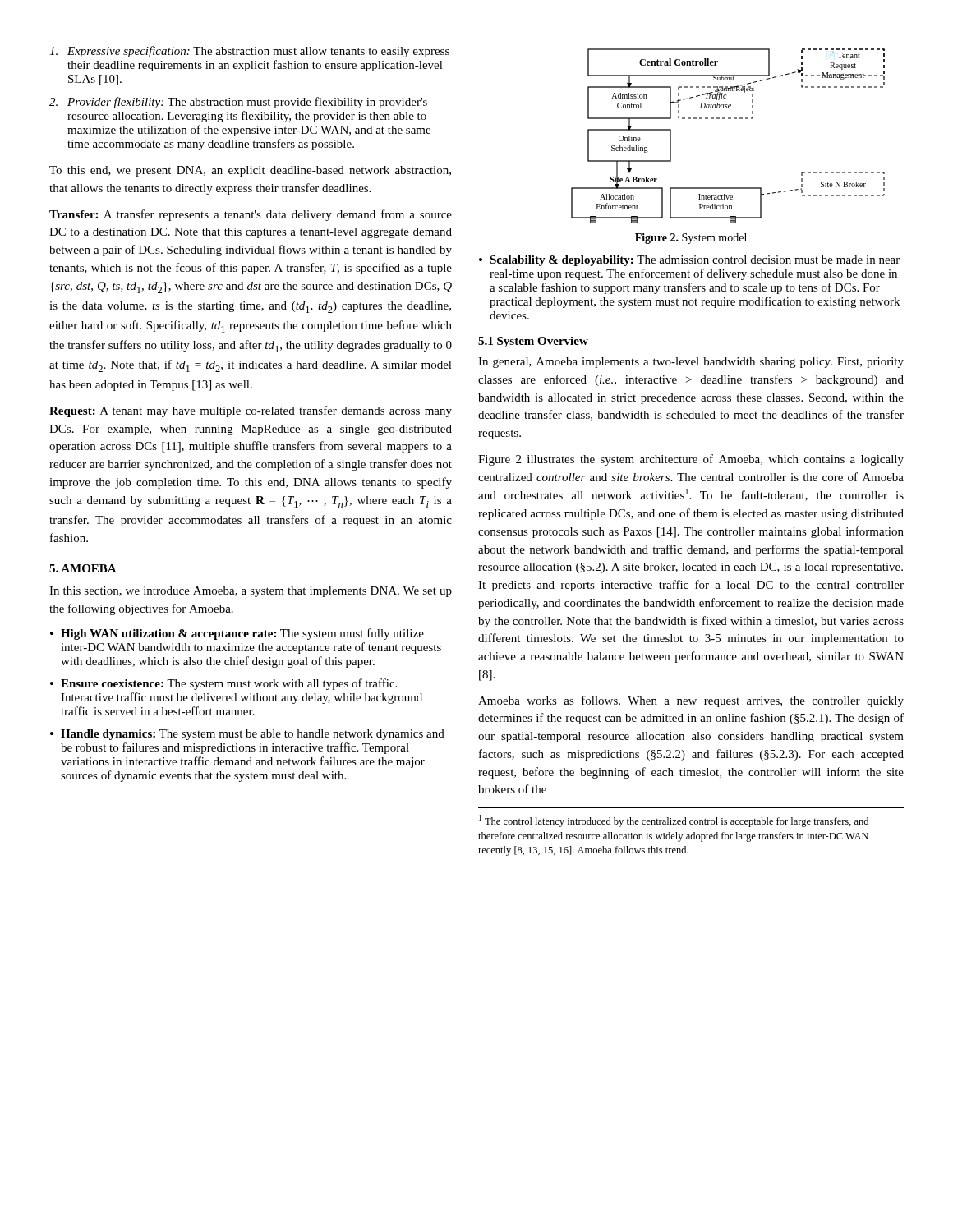Screen dimensions: 1232x953
Task: Locate the footnote containing "1 The control latency"
Action: coord(673,835)
